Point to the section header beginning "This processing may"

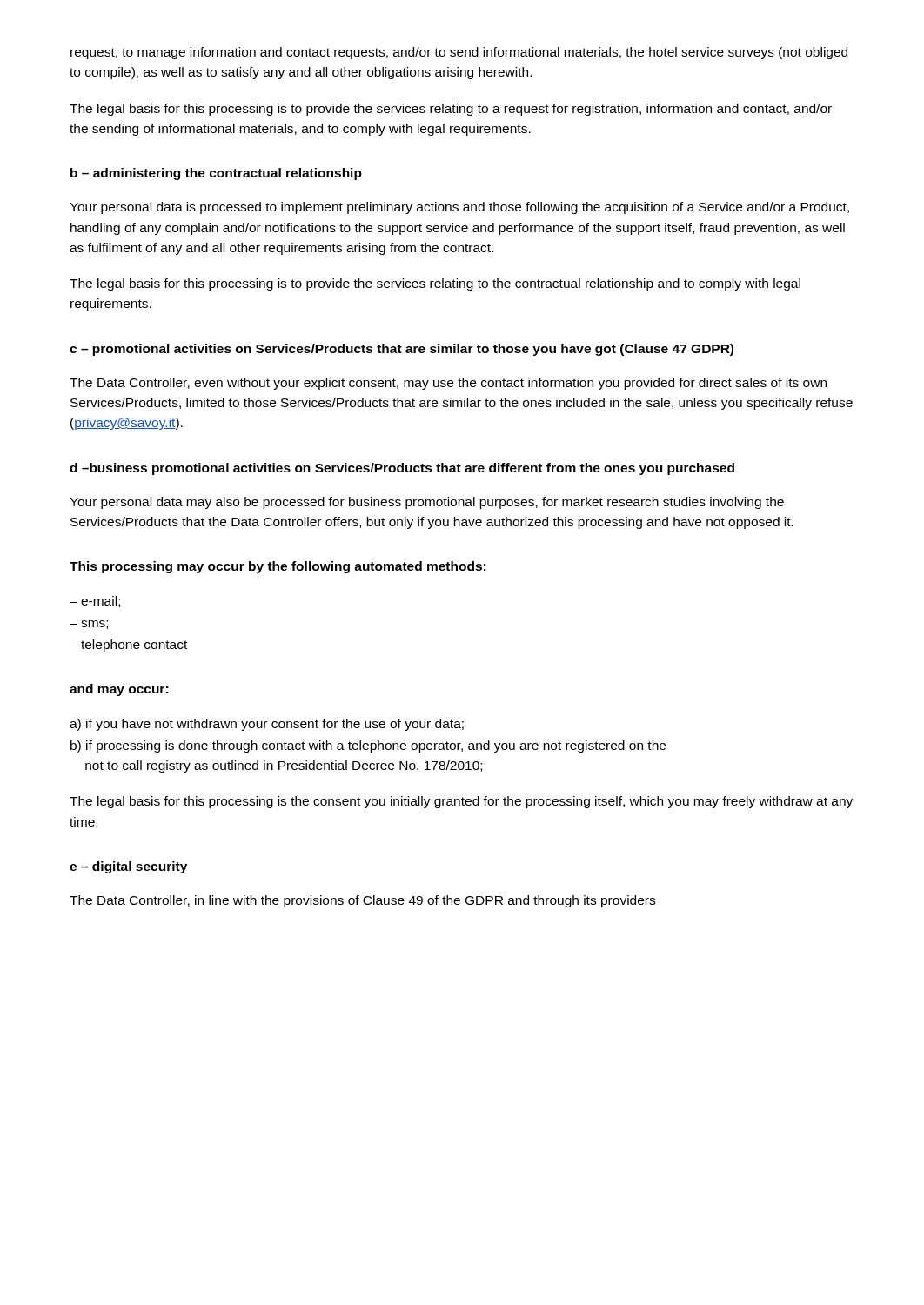pyautogui.click(x=278, y=566)
